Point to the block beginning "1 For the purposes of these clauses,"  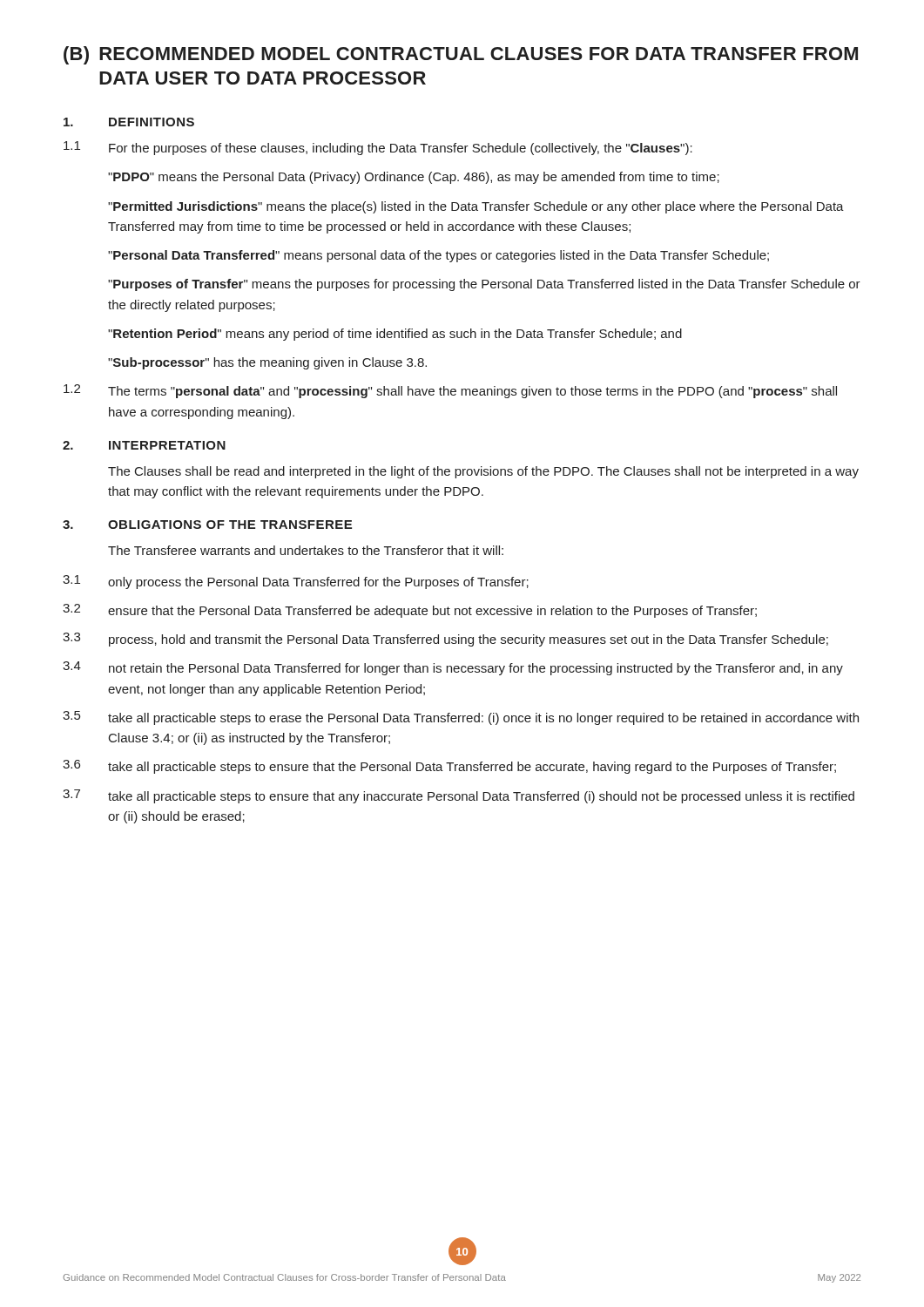click(462, 148)
